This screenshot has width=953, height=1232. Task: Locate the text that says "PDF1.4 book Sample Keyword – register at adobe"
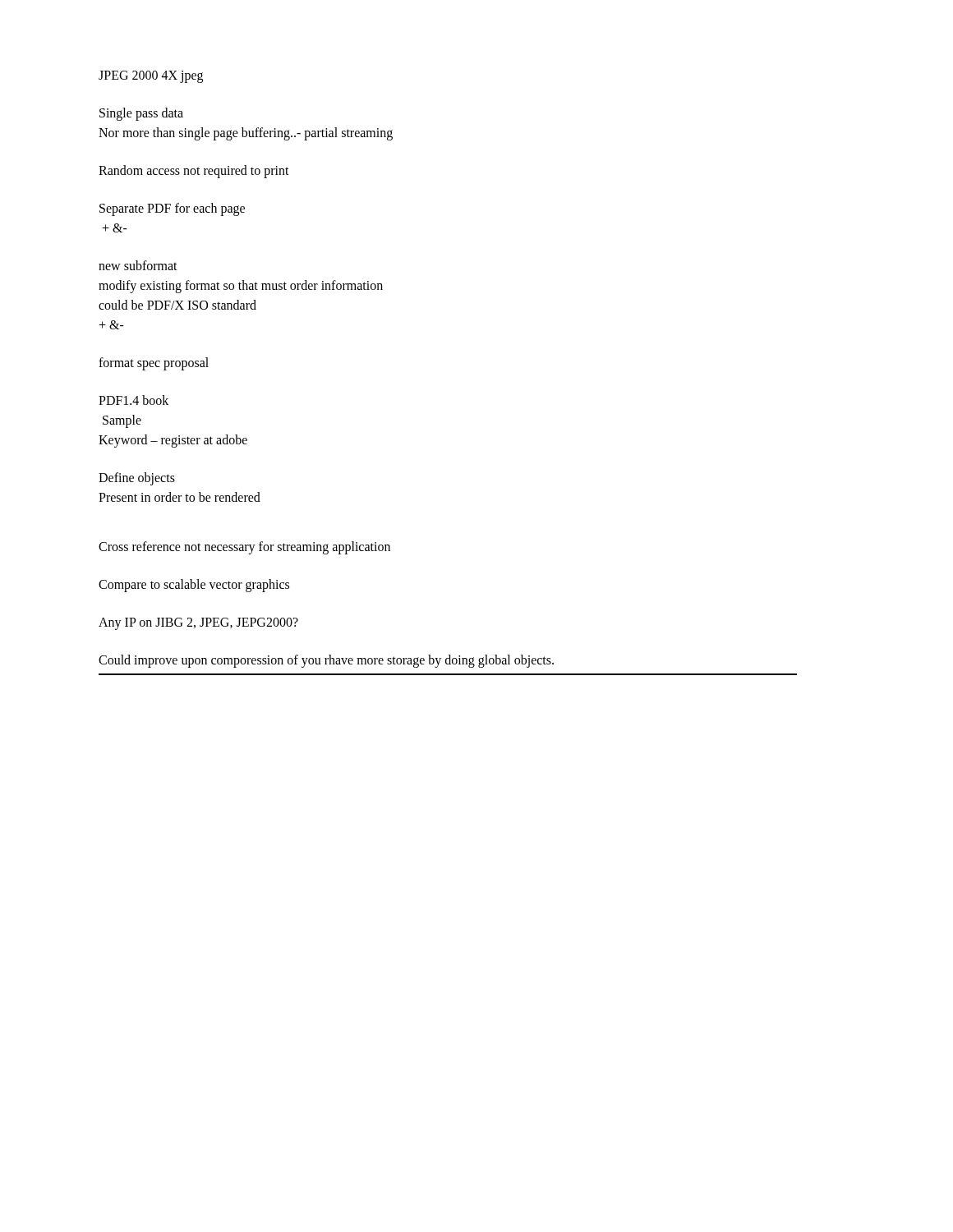(x=134, y=400)
